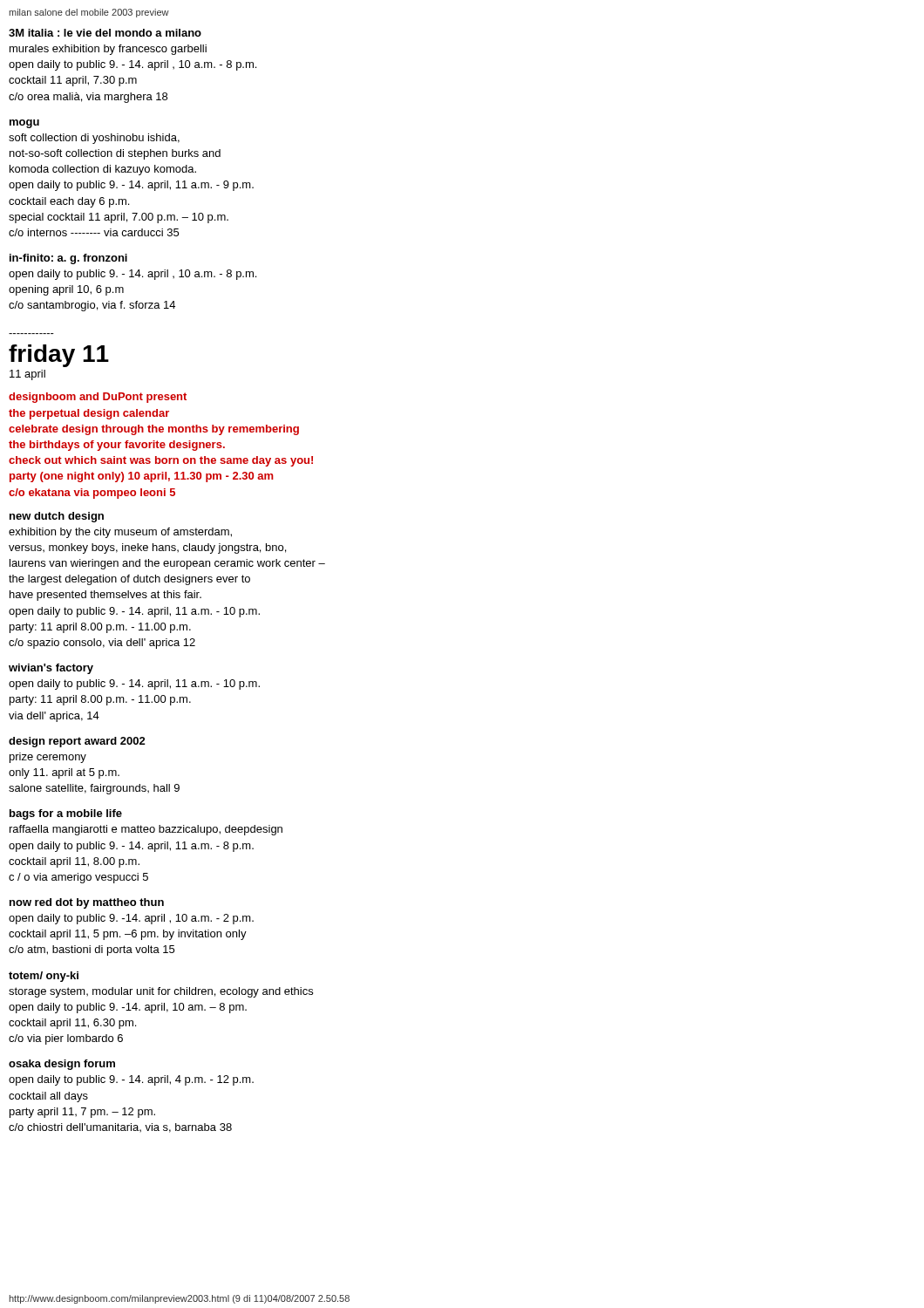Navigate to the text block starting "wivian's factory"
This screenshot has height=1308, width=924.
pos(51,668)
